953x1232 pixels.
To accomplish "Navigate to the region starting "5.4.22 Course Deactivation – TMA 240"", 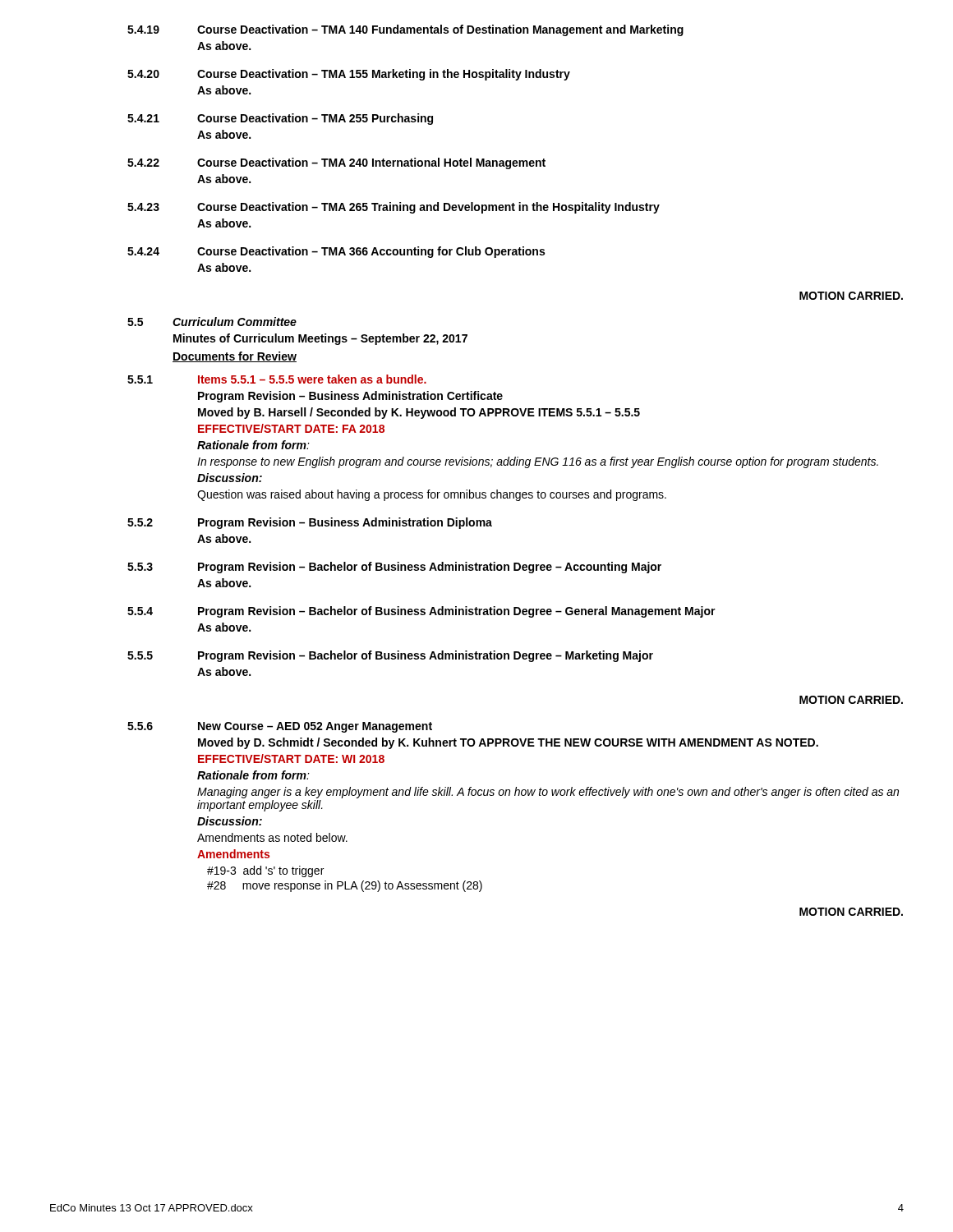I will 516,172.
